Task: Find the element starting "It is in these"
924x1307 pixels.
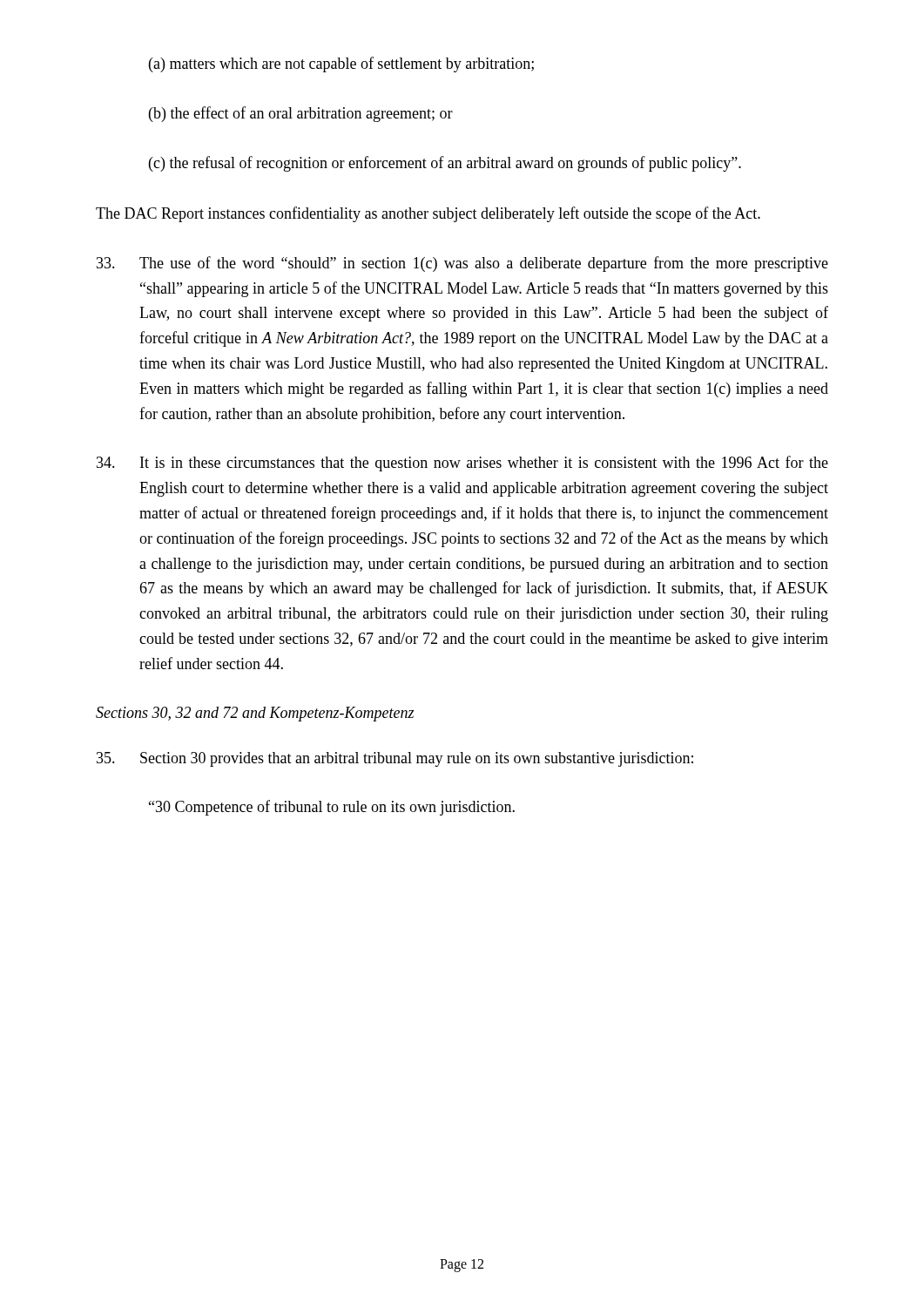Action: click(x=462, y=564)
